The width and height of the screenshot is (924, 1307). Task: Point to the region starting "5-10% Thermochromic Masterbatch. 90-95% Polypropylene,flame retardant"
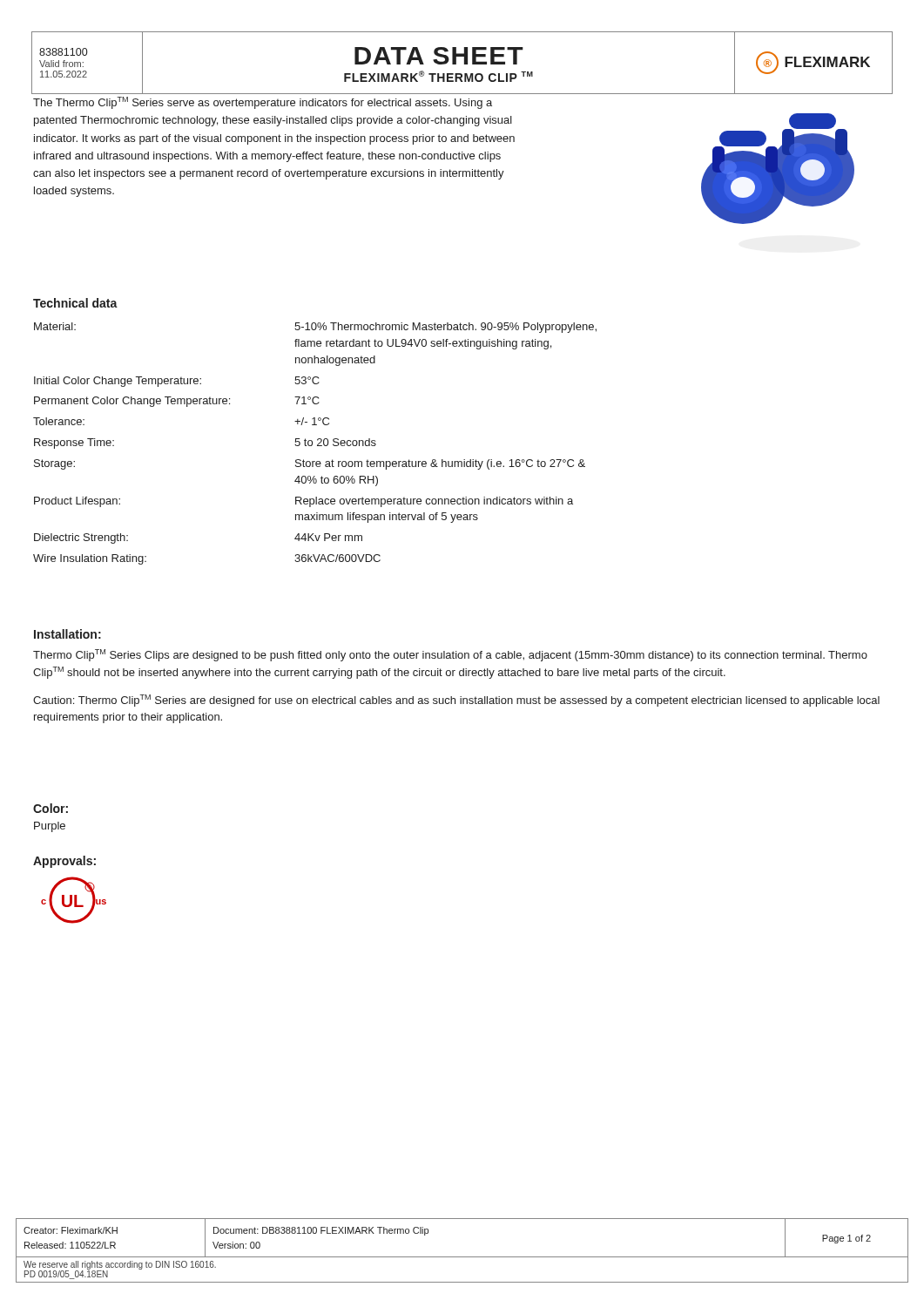click(x=446, y=343)
